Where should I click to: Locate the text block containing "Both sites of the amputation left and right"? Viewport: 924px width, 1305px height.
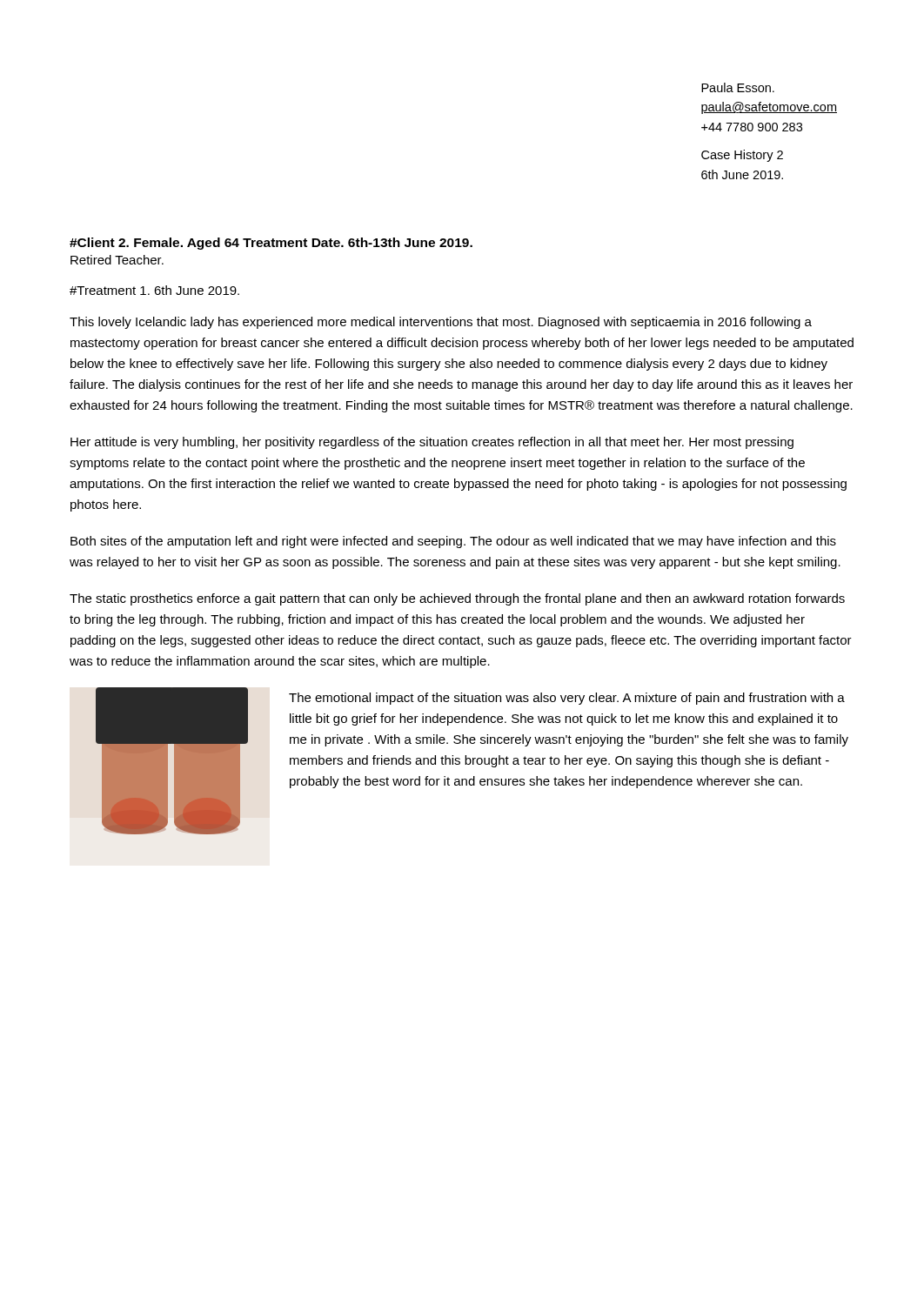(x=455, y=551)
